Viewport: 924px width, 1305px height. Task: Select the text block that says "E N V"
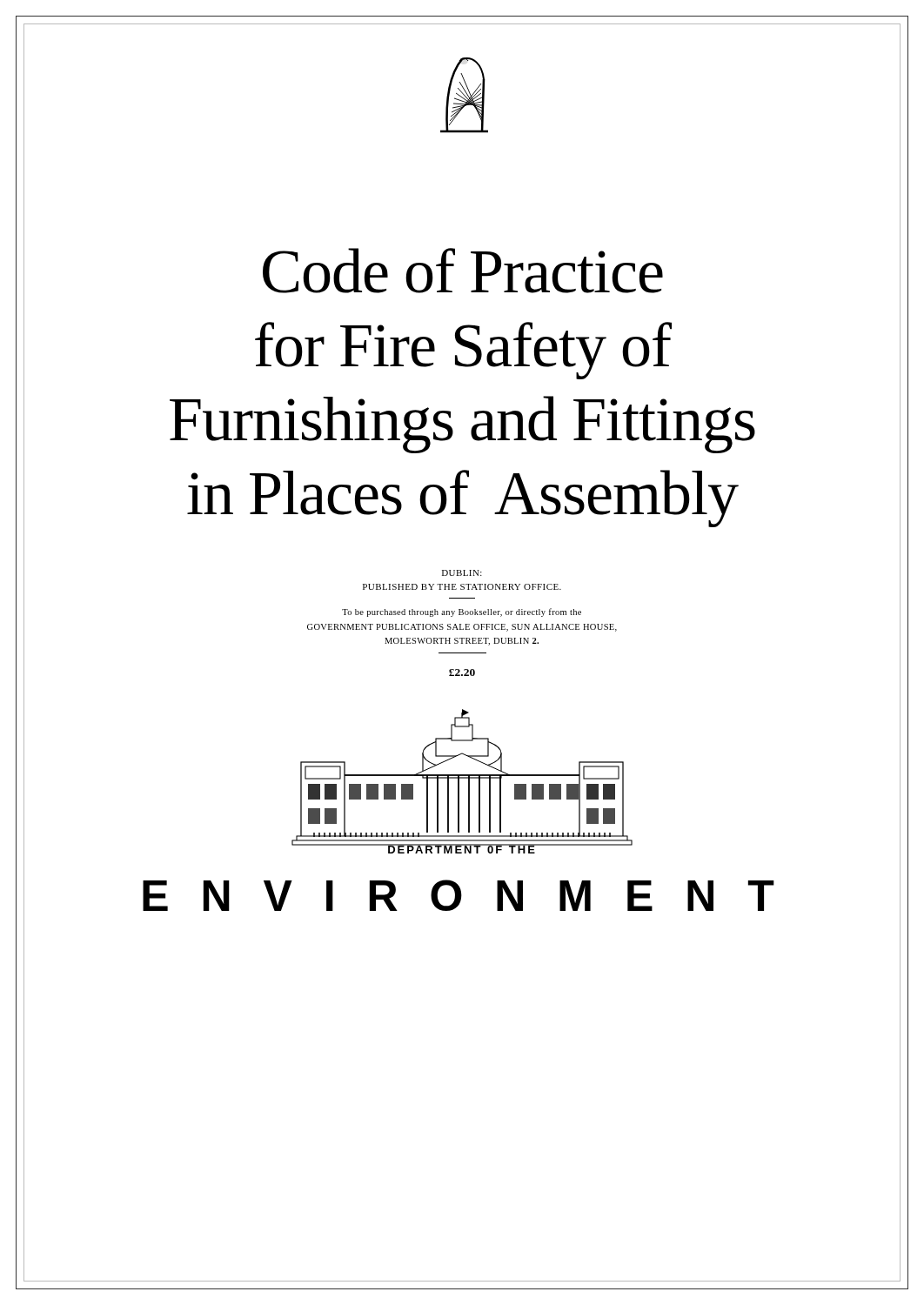[462, 896]
